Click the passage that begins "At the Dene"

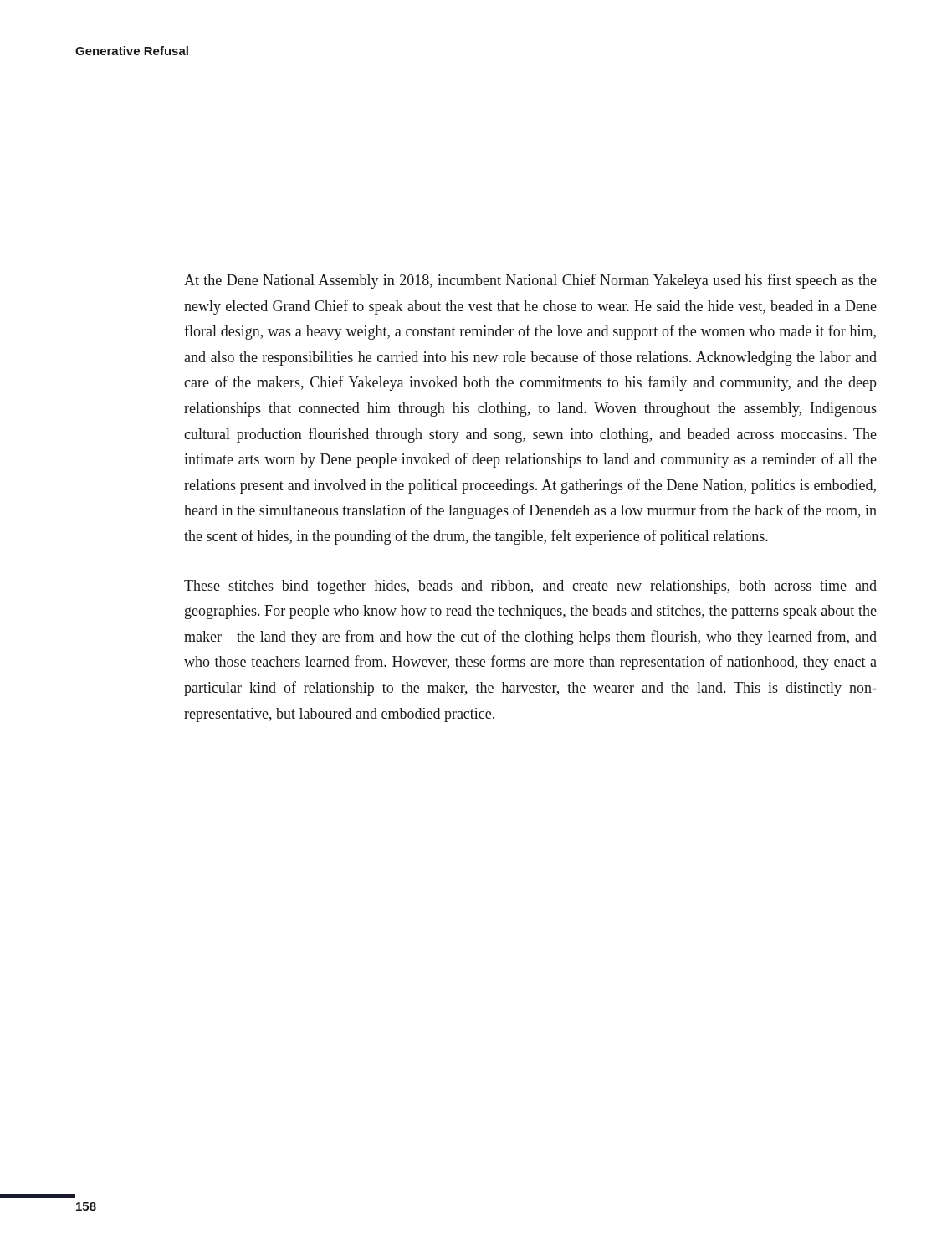tap(530, 408)
